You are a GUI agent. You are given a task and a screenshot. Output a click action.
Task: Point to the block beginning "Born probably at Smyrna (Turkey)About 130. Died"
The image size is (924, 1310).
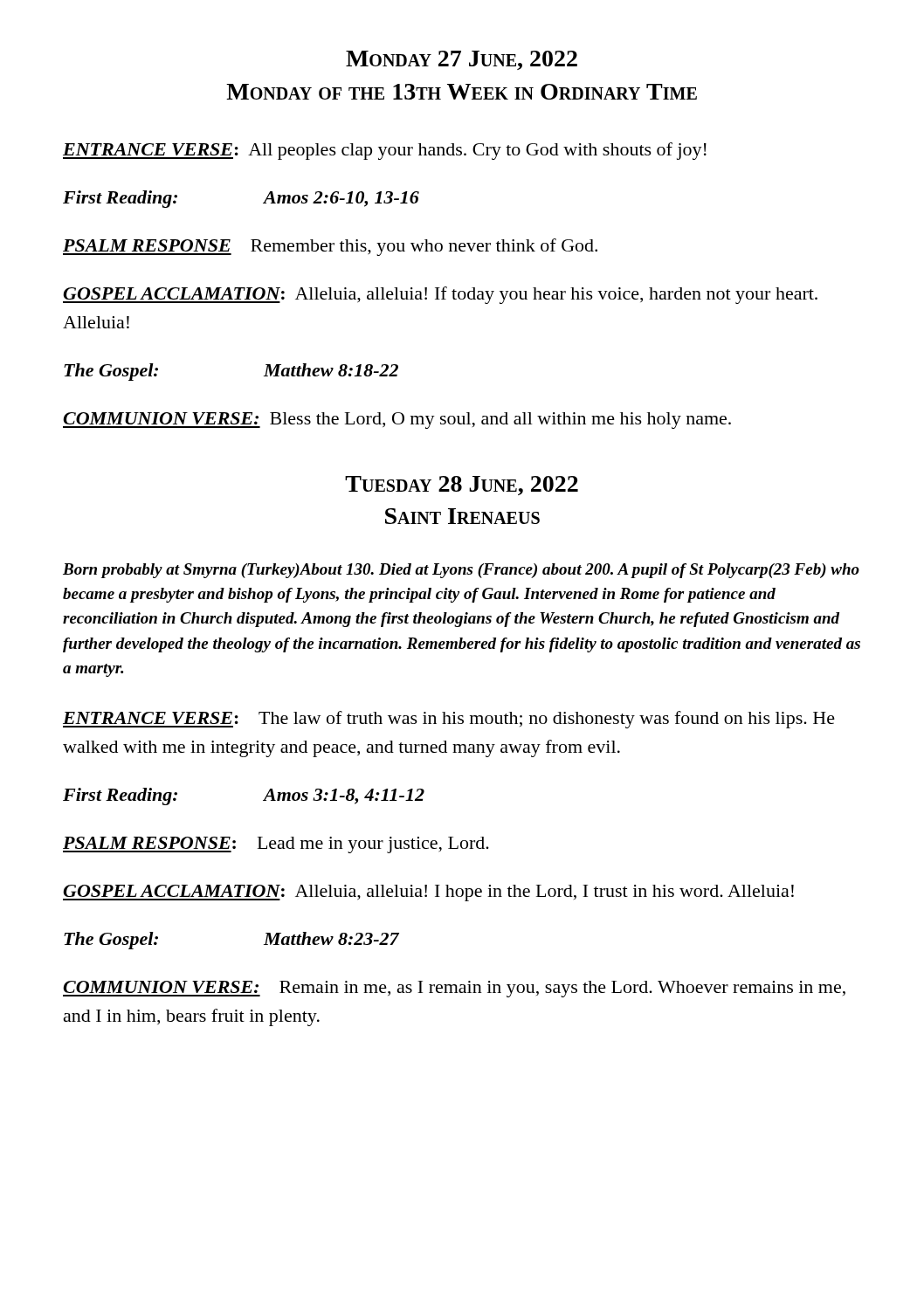(x=462, y=618)
